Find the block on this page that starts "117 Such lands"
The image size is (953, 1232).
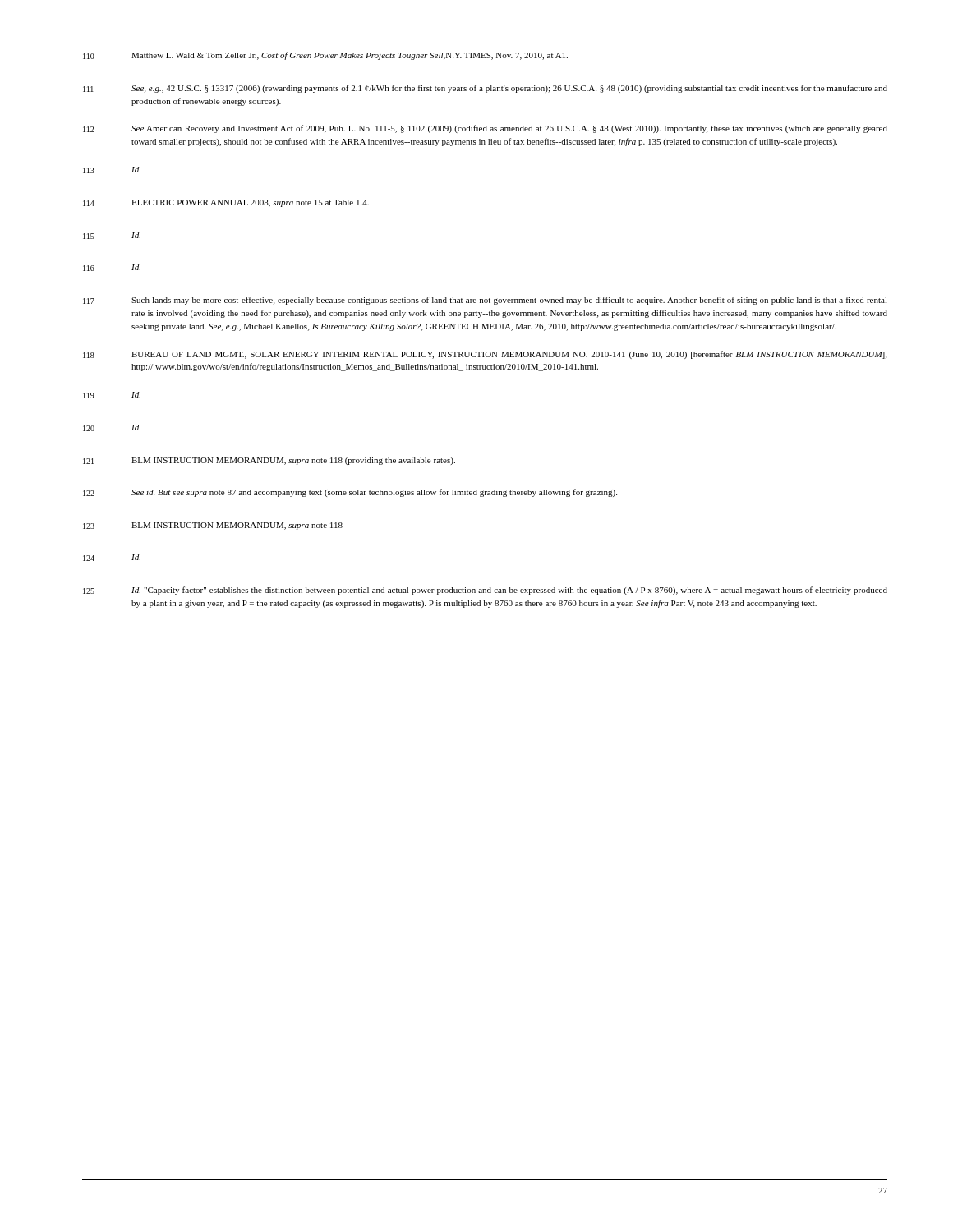coord(485,313)
